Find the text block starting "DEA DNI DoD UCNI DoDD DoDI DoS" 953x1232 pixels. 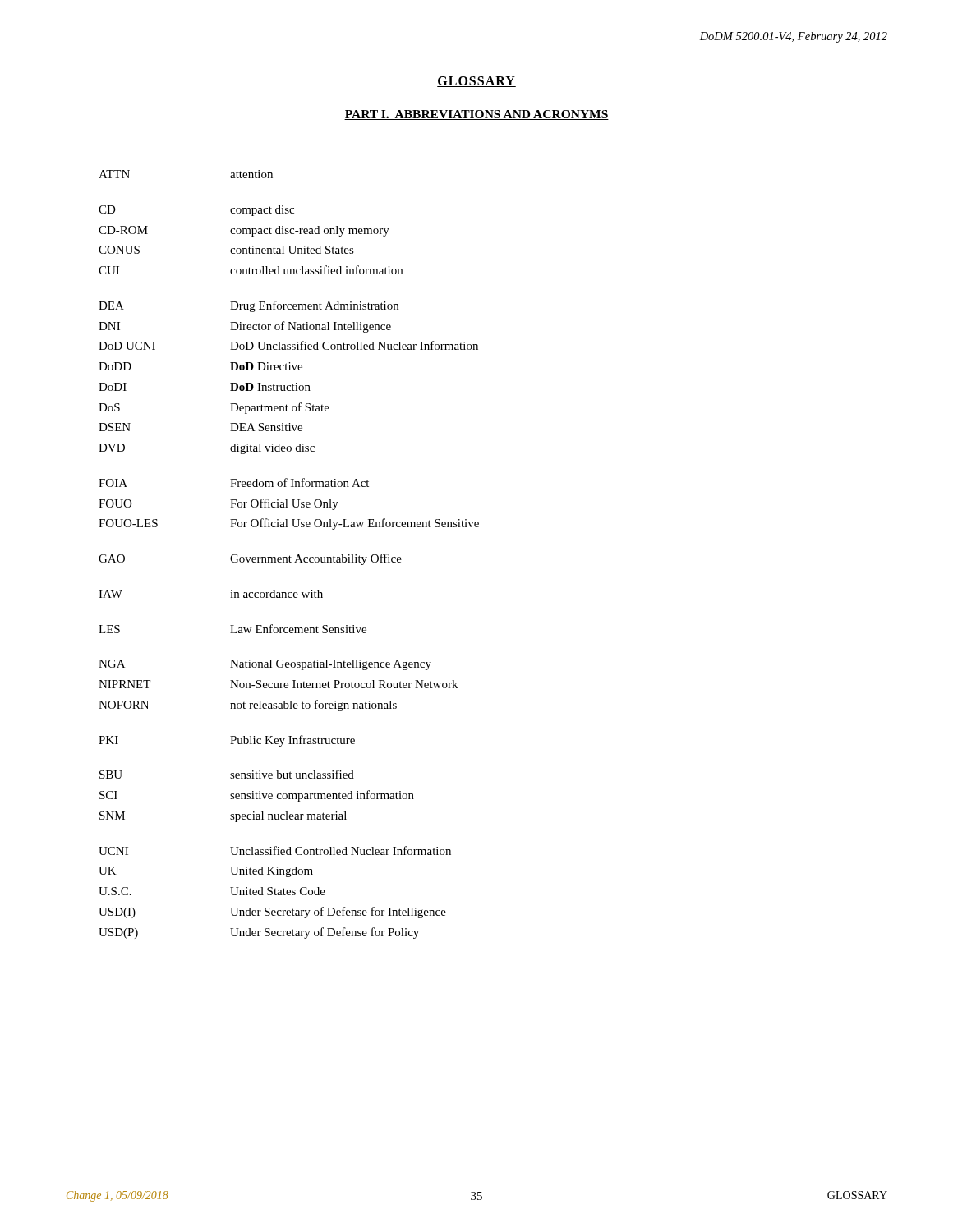[x=249, y=306]
